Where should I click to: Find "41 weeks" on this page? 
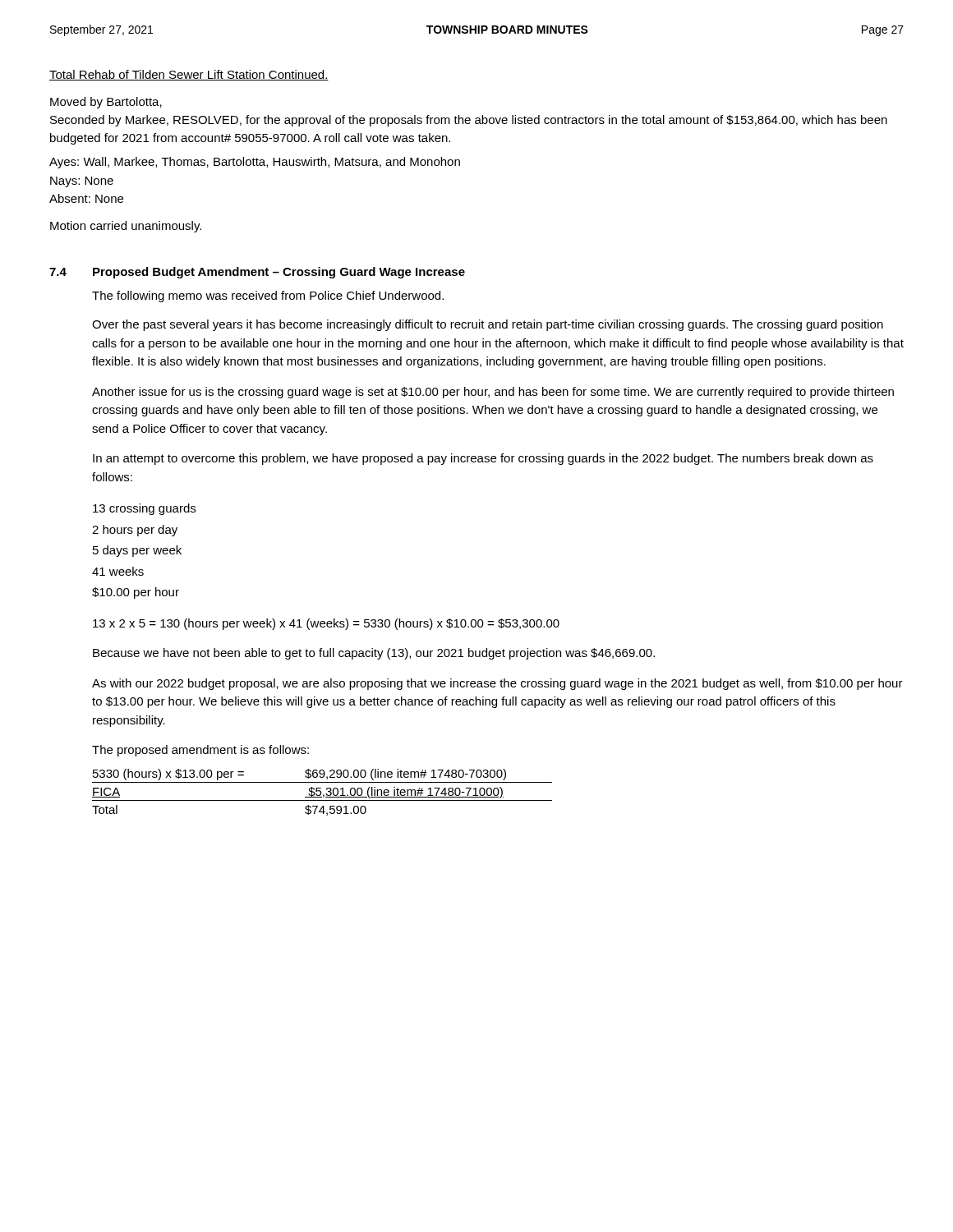(x=118, y=571)
